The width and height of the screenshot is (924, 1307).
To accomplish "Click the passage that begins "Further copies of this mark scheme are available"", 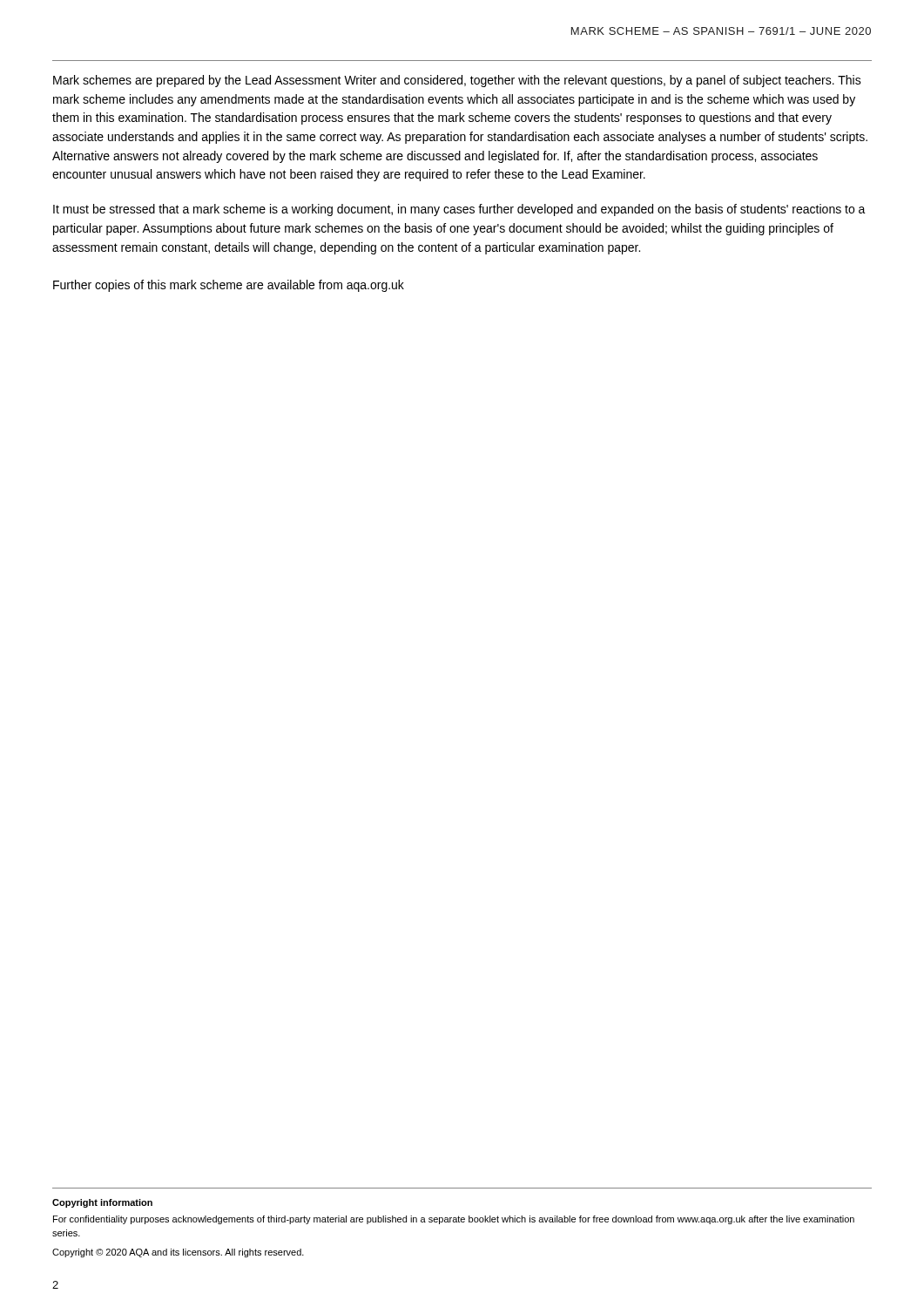I will click(228, 285).
